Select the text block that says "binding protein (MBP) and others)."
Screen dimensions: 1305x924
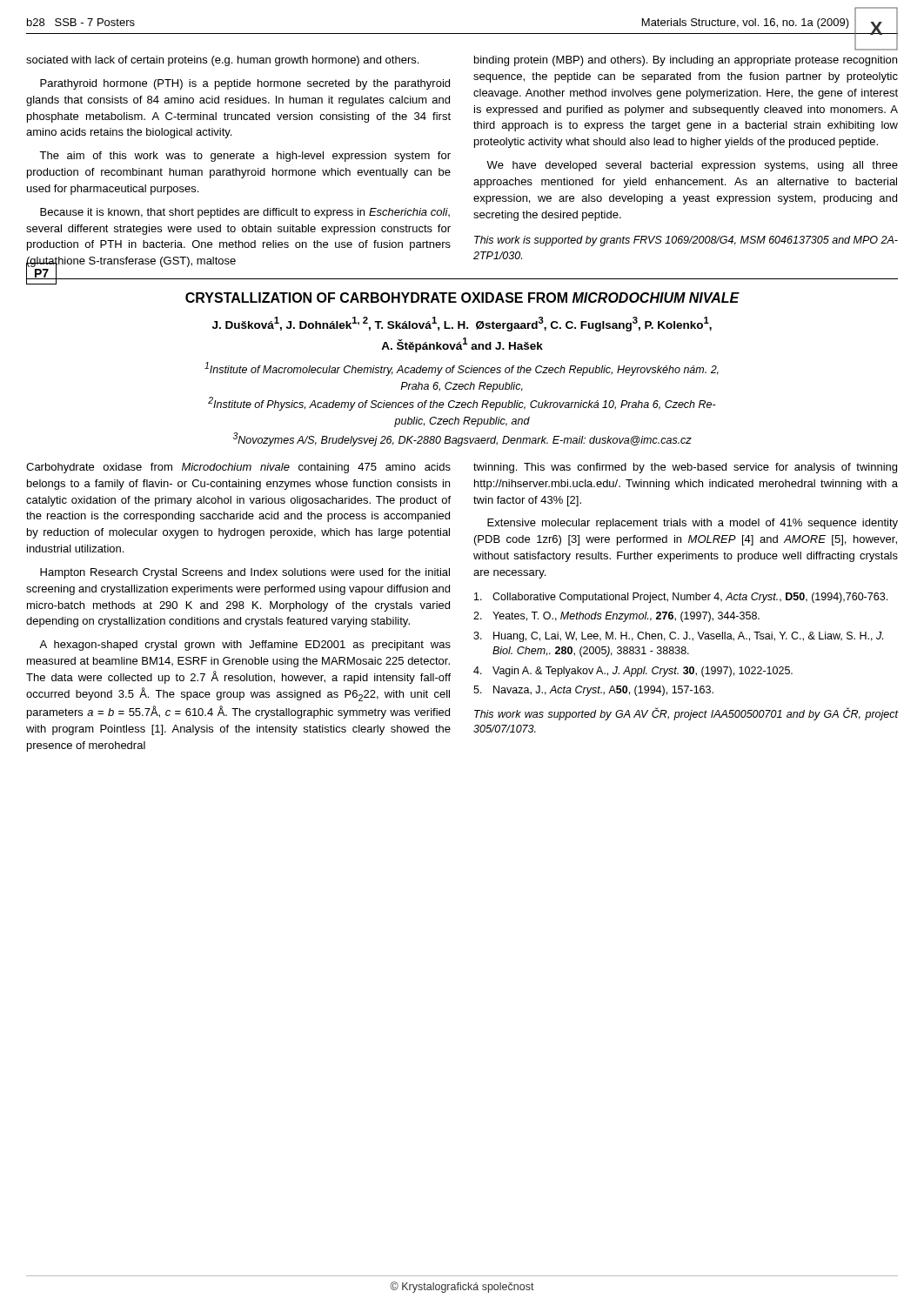(686, 158)
